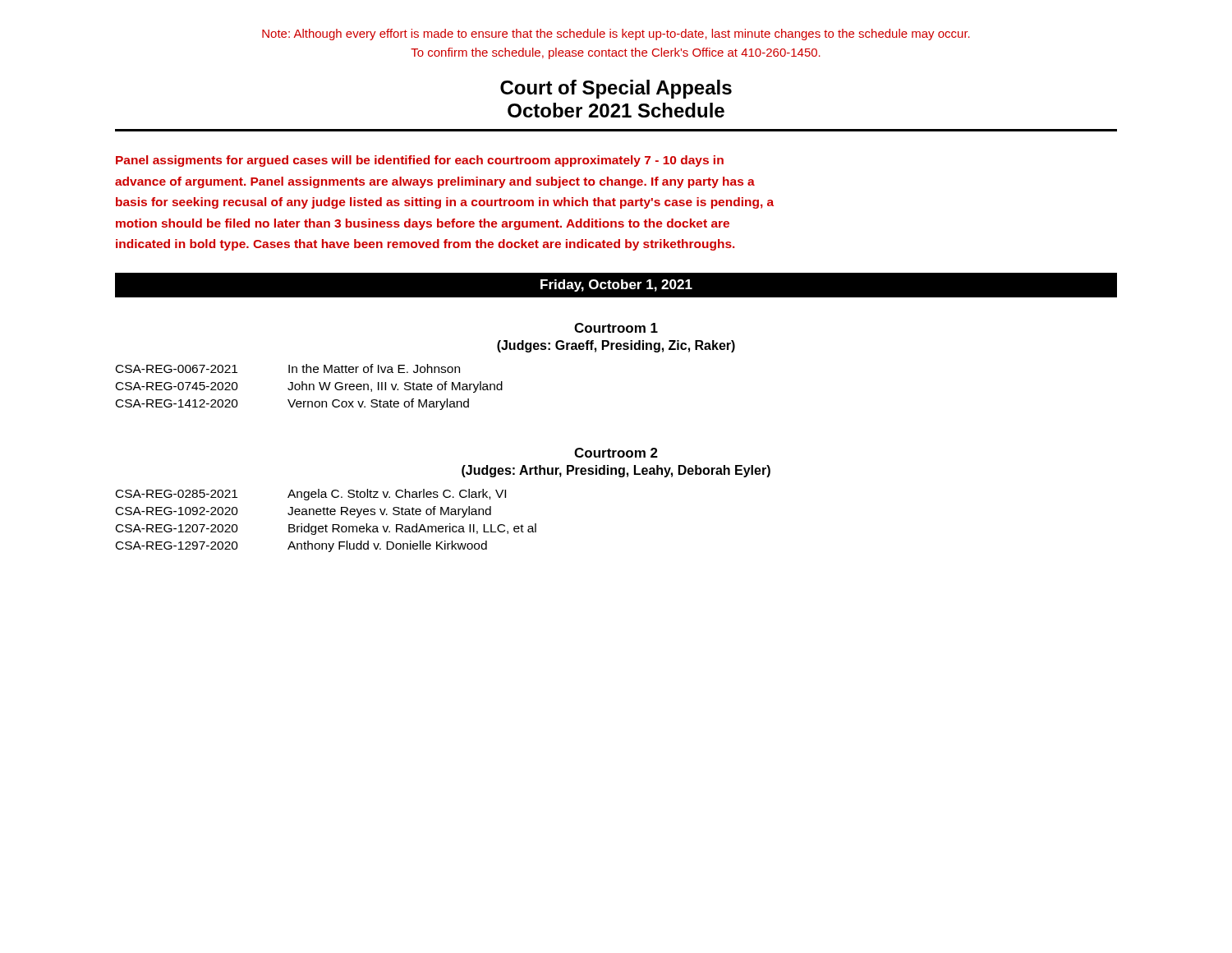1232x953 pixels.
Task: Locate the section header that reads "Courtroom 2"
Action: click(616, 453)
